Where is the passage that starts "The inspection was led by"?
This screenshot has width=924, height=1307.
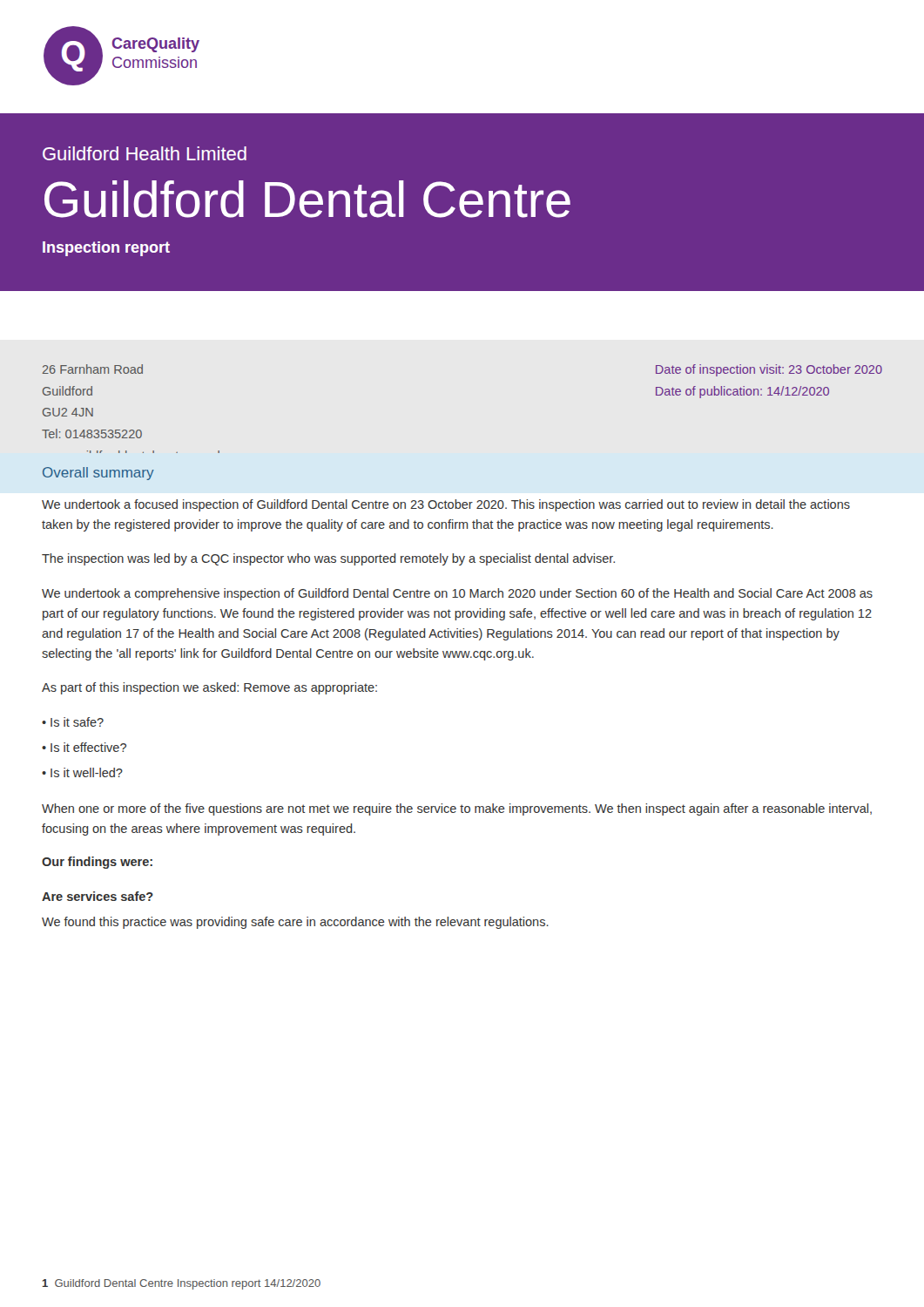pyautogui.click(x=462, y=559)
